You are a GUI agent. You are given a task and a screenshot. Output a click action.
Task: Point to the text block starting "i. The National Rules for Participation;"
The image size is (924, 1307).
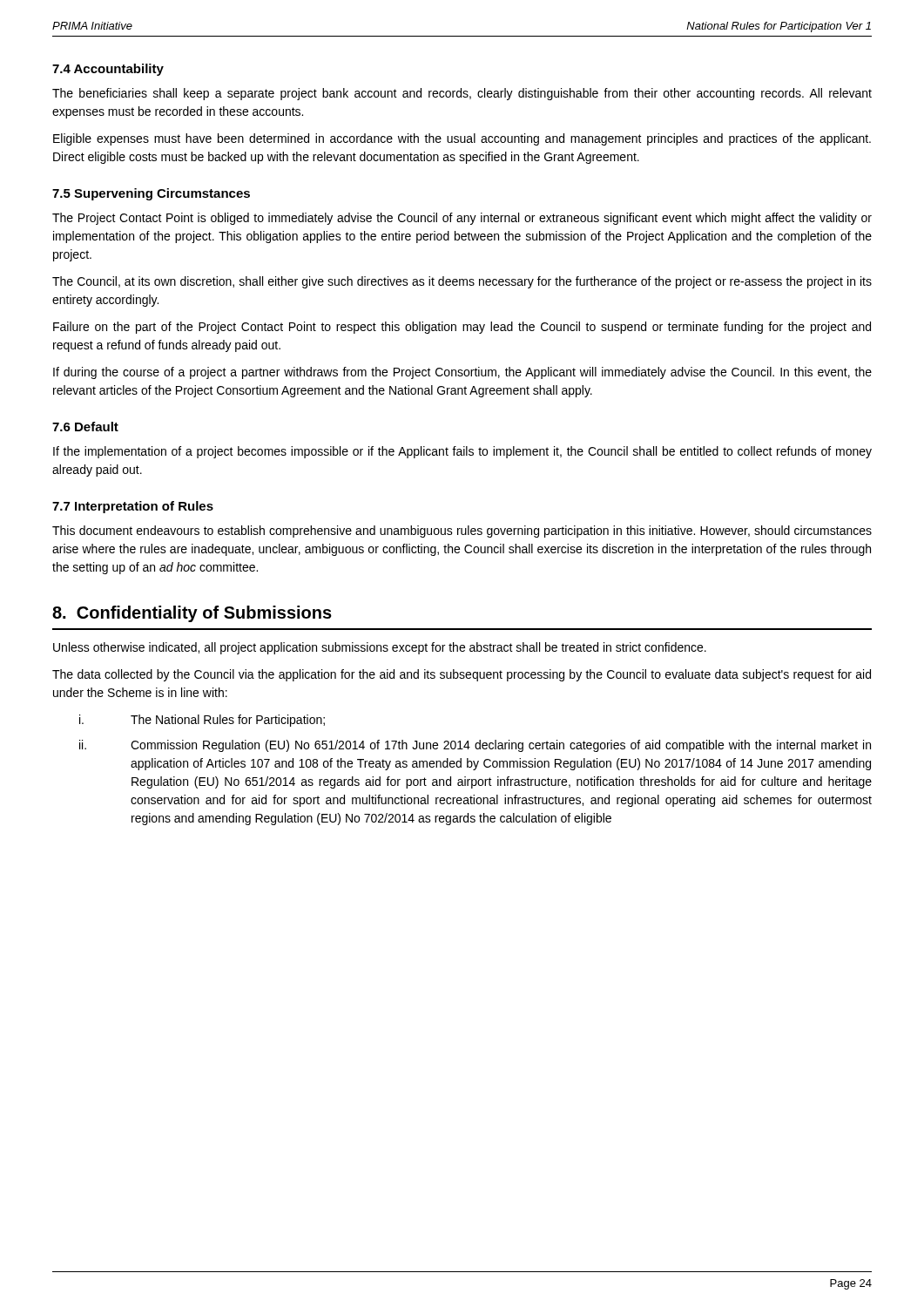[202, 721]
